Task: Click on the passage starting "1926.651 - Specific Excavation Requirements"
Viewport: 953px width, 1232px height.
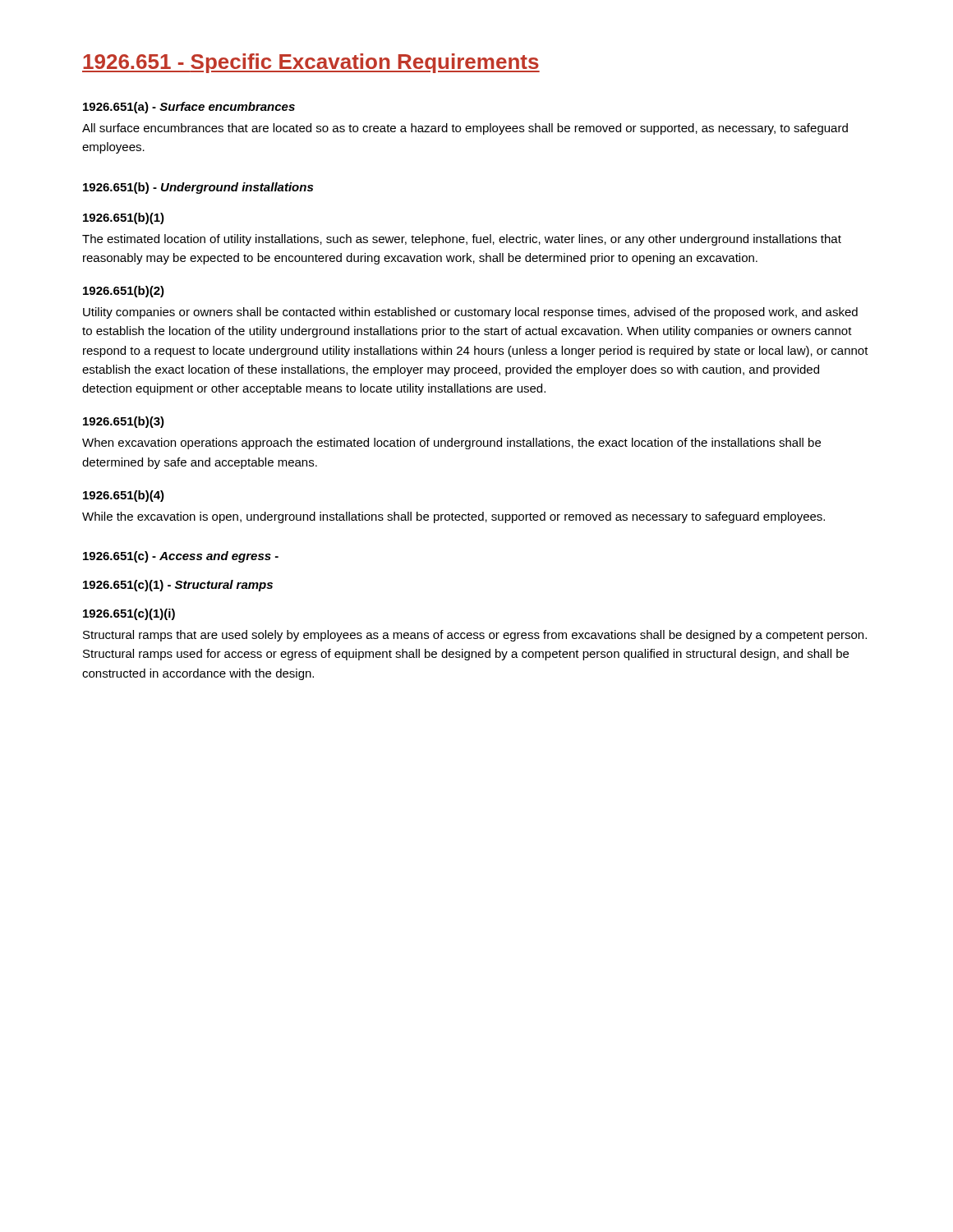Action: click(x=311, y=62)
